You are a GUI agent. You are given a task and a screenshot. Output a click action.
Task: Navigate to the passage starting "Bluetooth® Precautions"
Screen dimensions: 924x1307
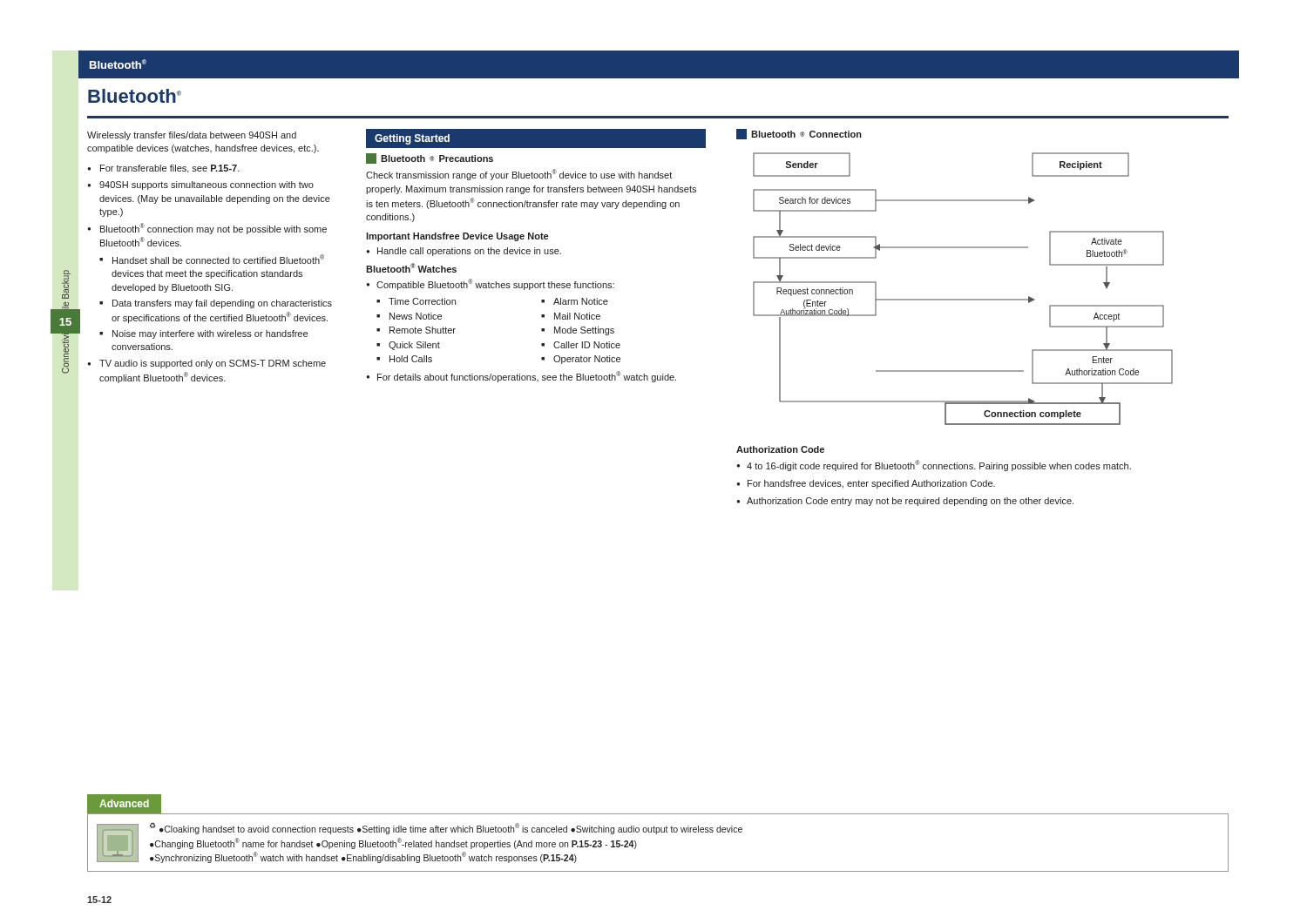[430, 159]
